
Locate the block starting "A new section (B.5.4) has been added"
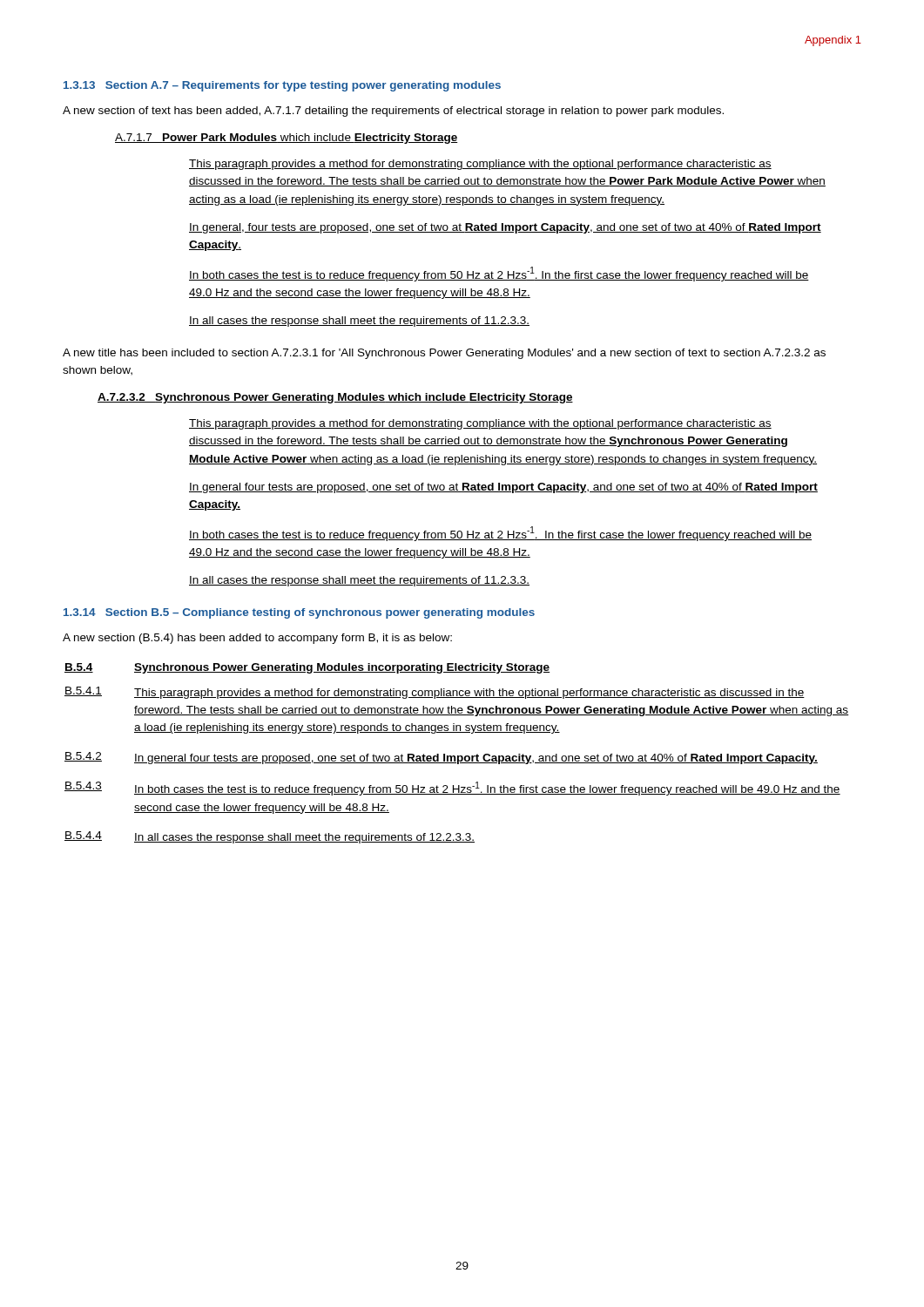click(258, 637)
